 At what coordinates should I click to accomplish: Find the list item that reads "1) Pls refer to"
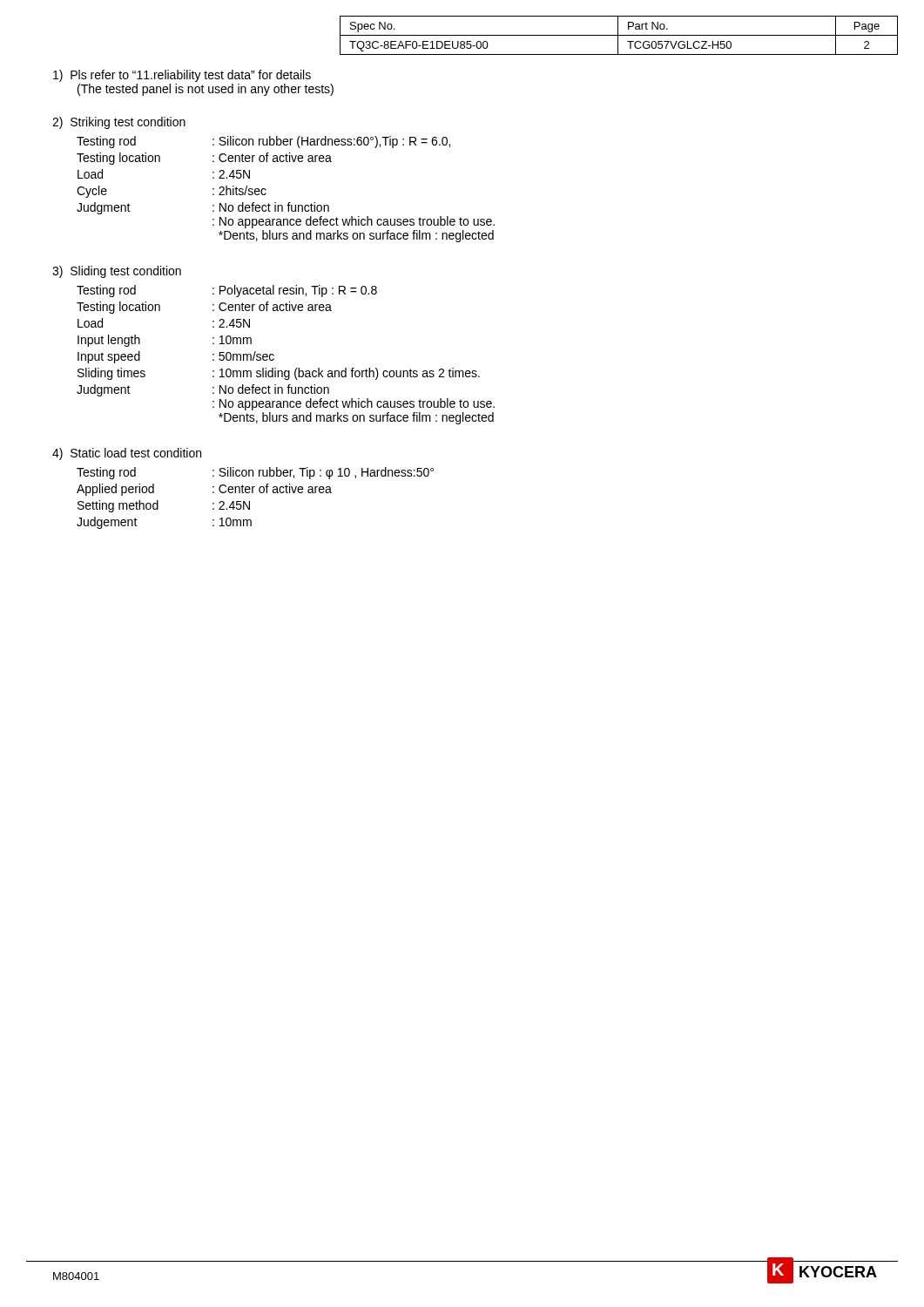tap(182, 76)
